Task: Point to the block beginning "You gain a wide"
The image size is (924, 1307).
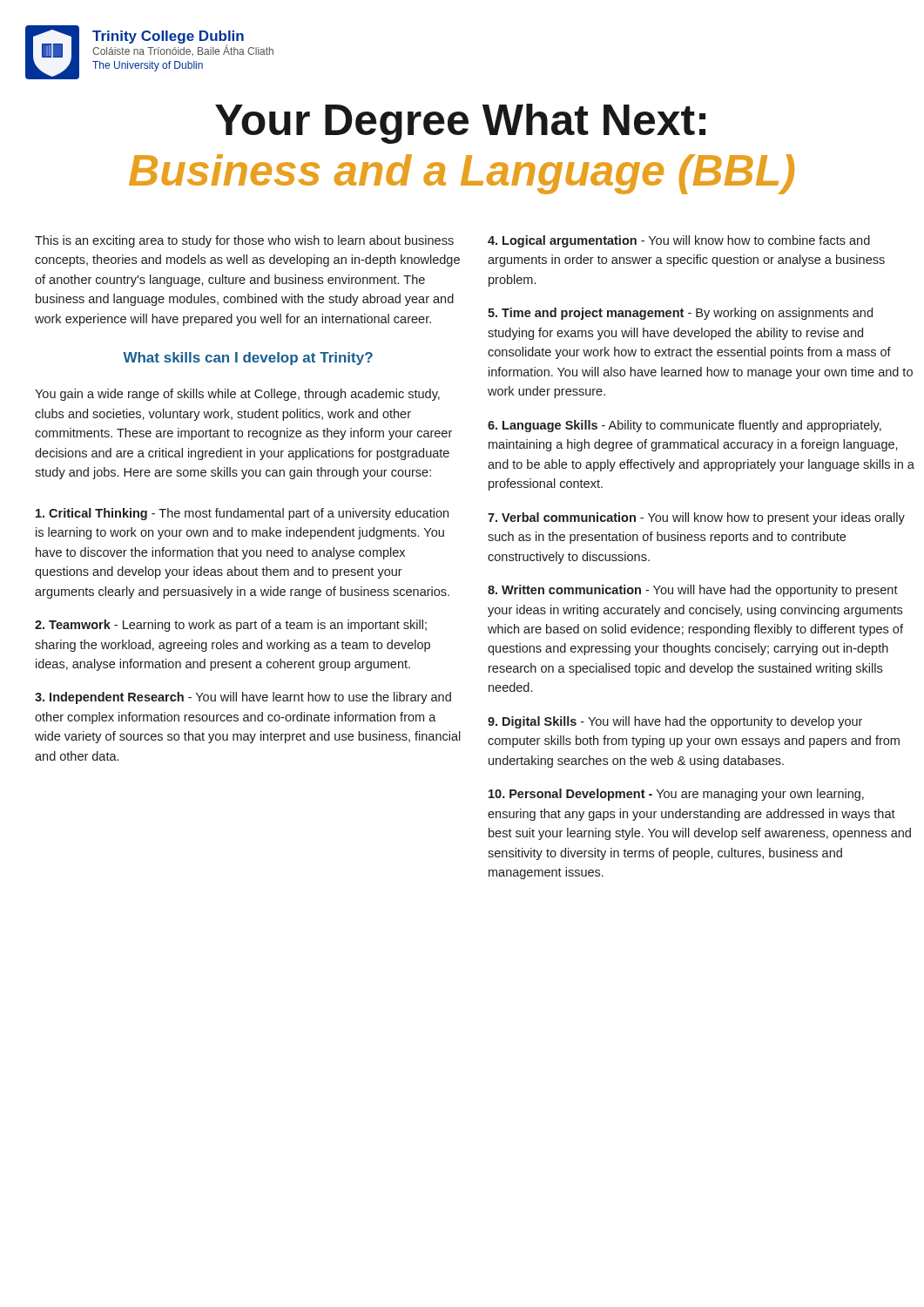Action: point(244,433)
